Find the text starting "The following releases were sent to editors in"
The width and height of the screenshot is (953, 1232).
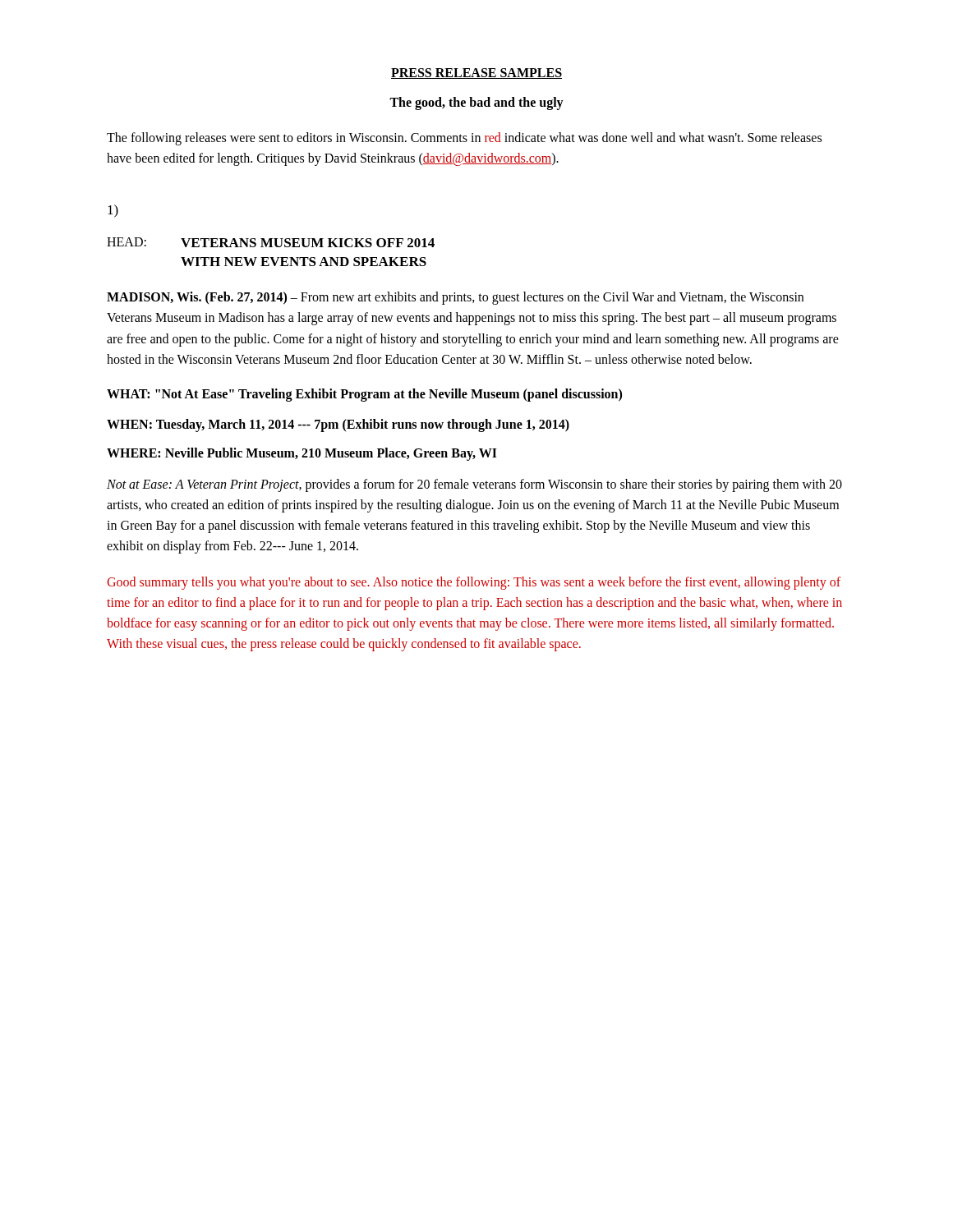(x=464, y=148)
